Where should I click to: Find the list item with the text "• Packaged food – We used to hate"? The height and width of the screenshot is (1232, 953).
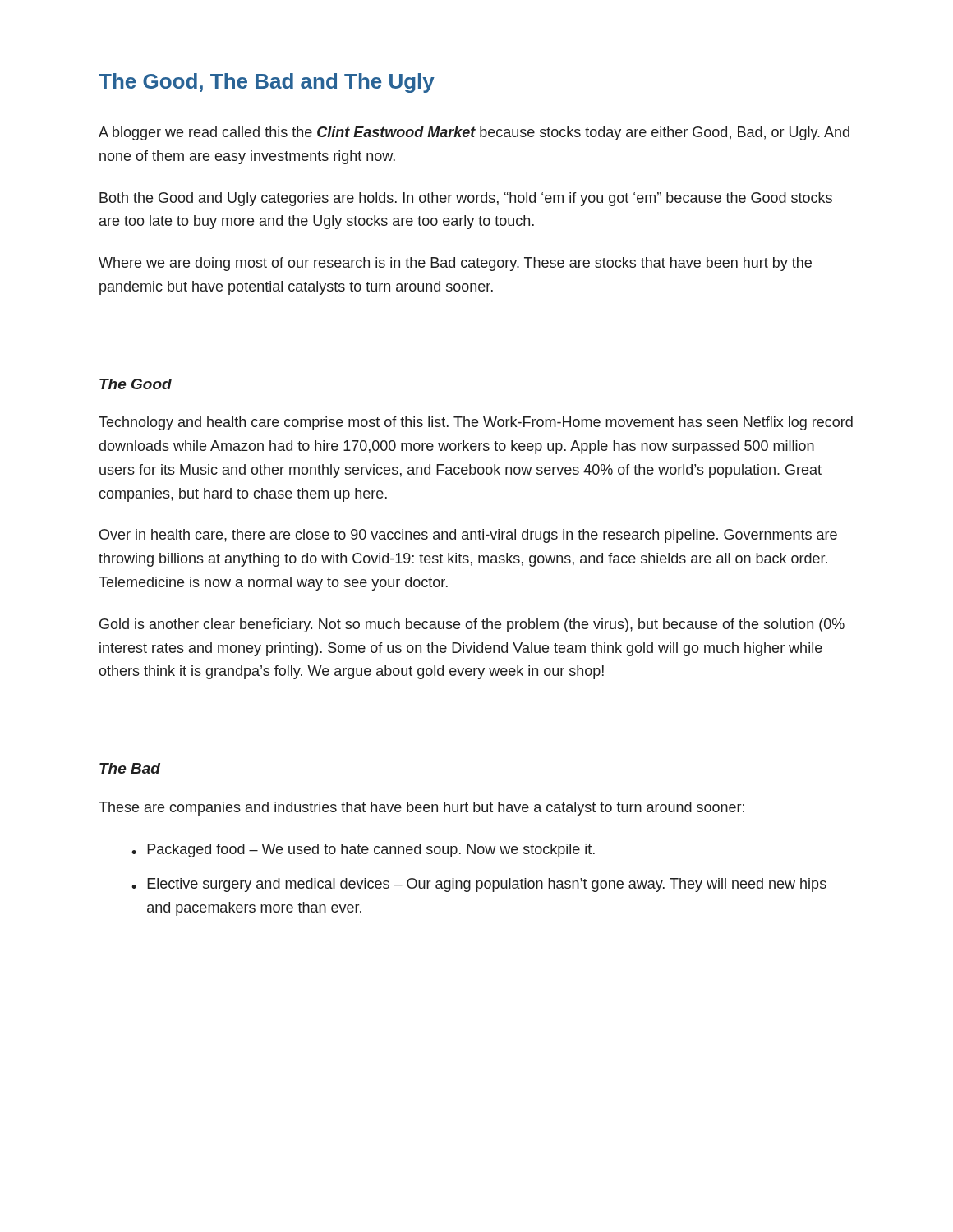click(x=364, y=851)
